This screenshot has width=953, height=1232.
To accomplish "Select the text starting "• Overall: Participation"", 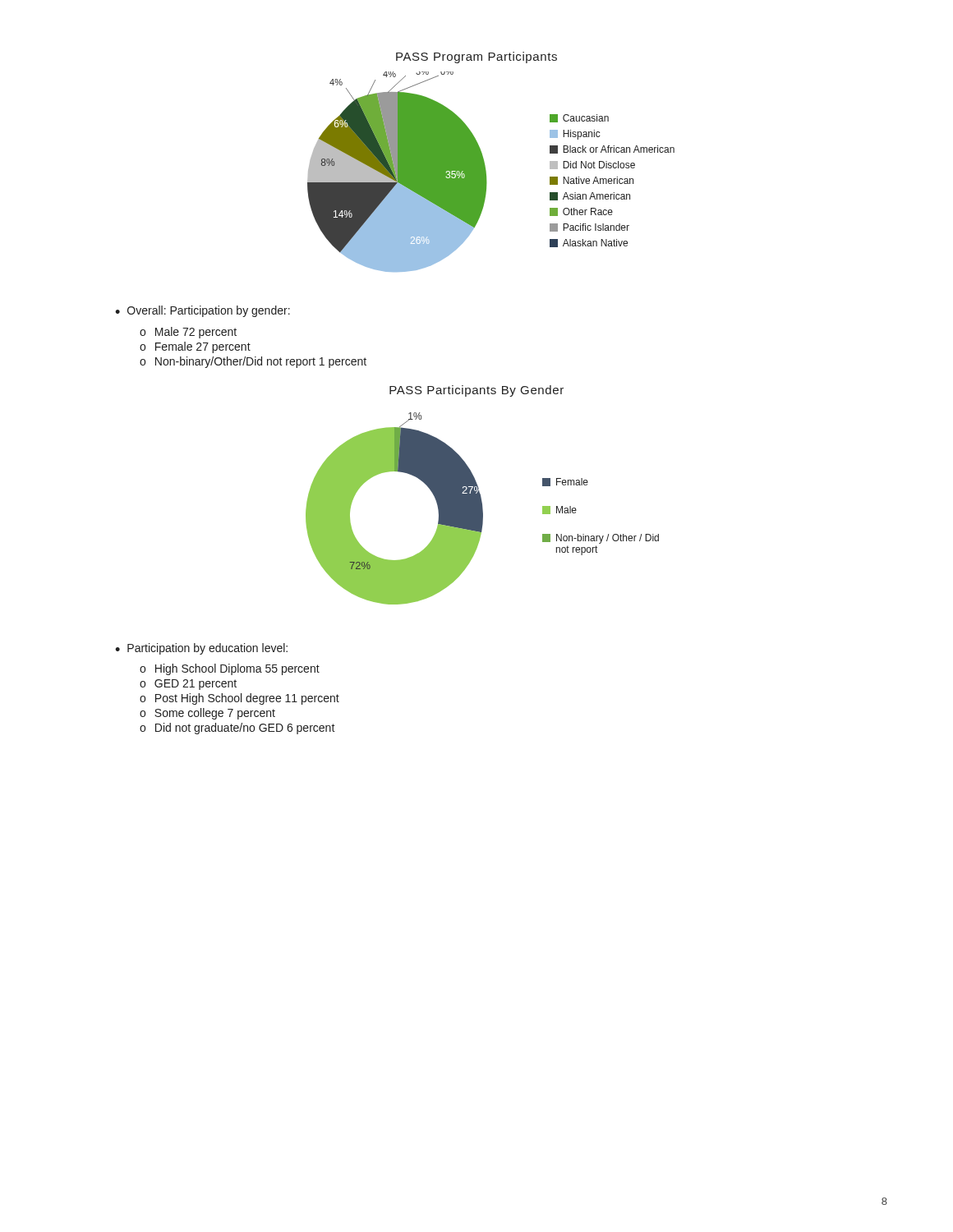I will point(203,311).
